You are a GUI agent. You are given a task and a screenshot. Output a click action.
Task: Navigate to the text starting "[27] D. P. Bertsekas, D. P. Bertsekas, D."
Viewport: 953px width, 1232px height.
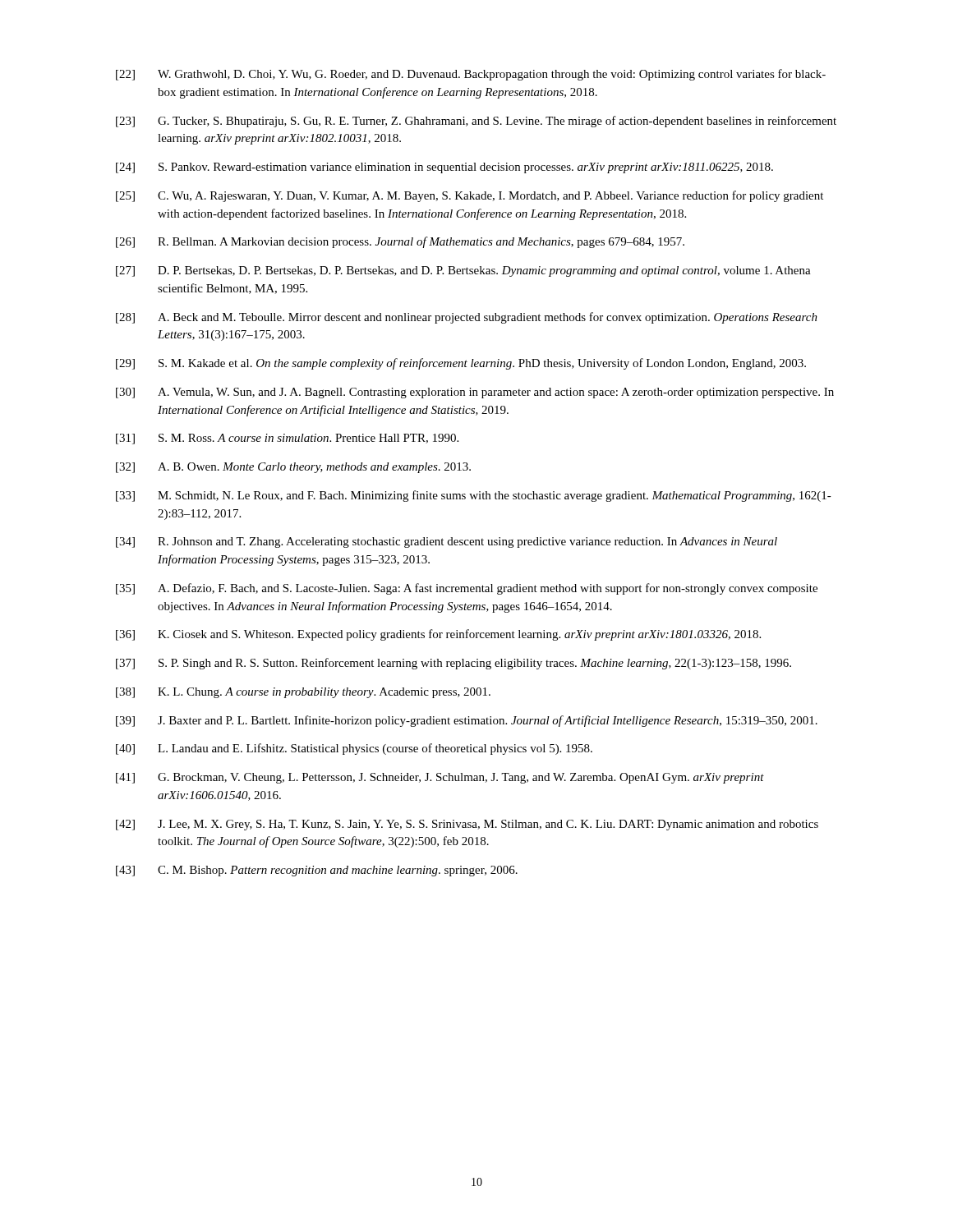click(476, 280)
